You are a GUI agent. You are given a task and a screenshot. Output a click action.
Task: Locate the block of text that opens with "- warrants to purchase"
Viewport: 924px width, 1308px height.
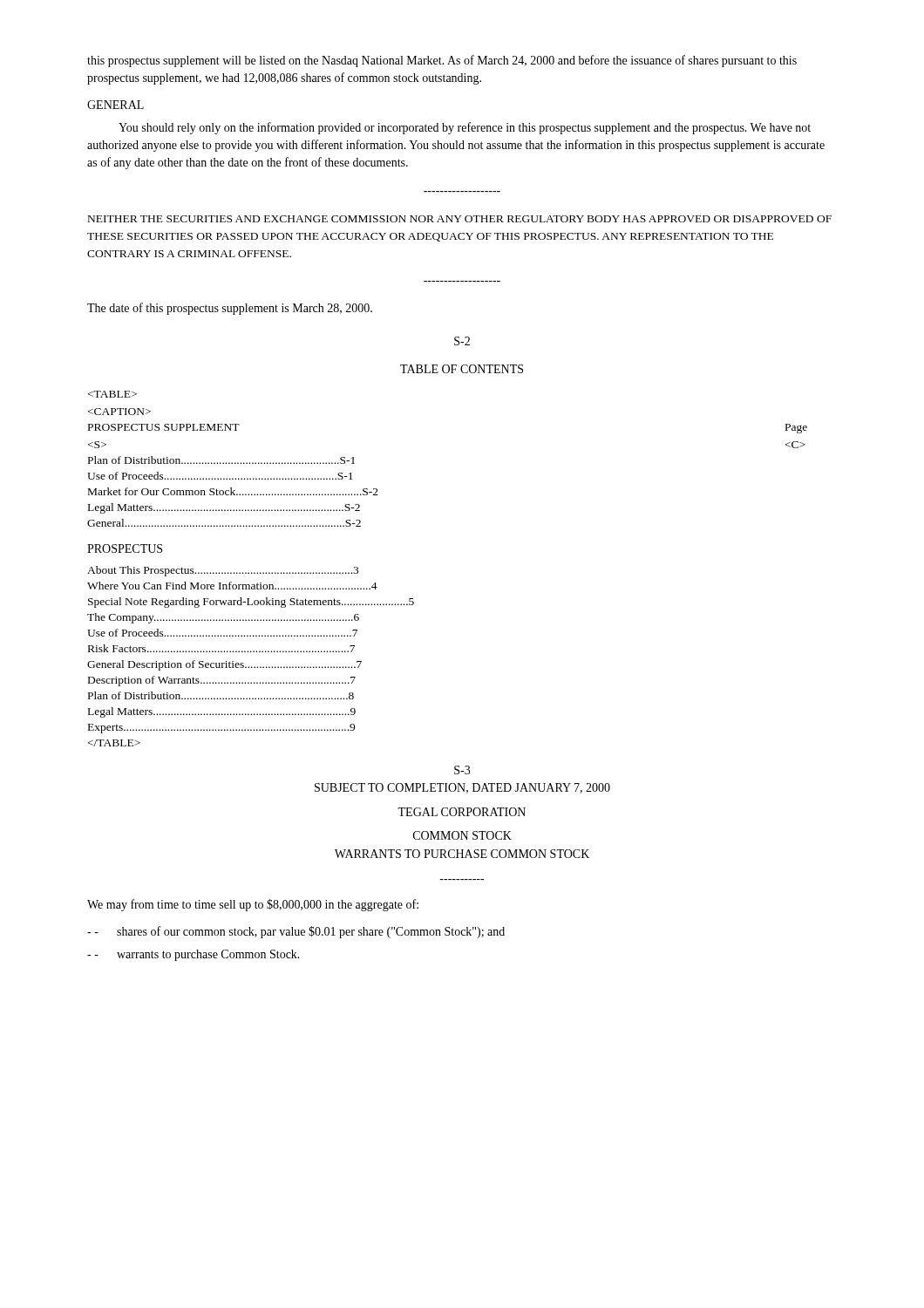point(194,955)
